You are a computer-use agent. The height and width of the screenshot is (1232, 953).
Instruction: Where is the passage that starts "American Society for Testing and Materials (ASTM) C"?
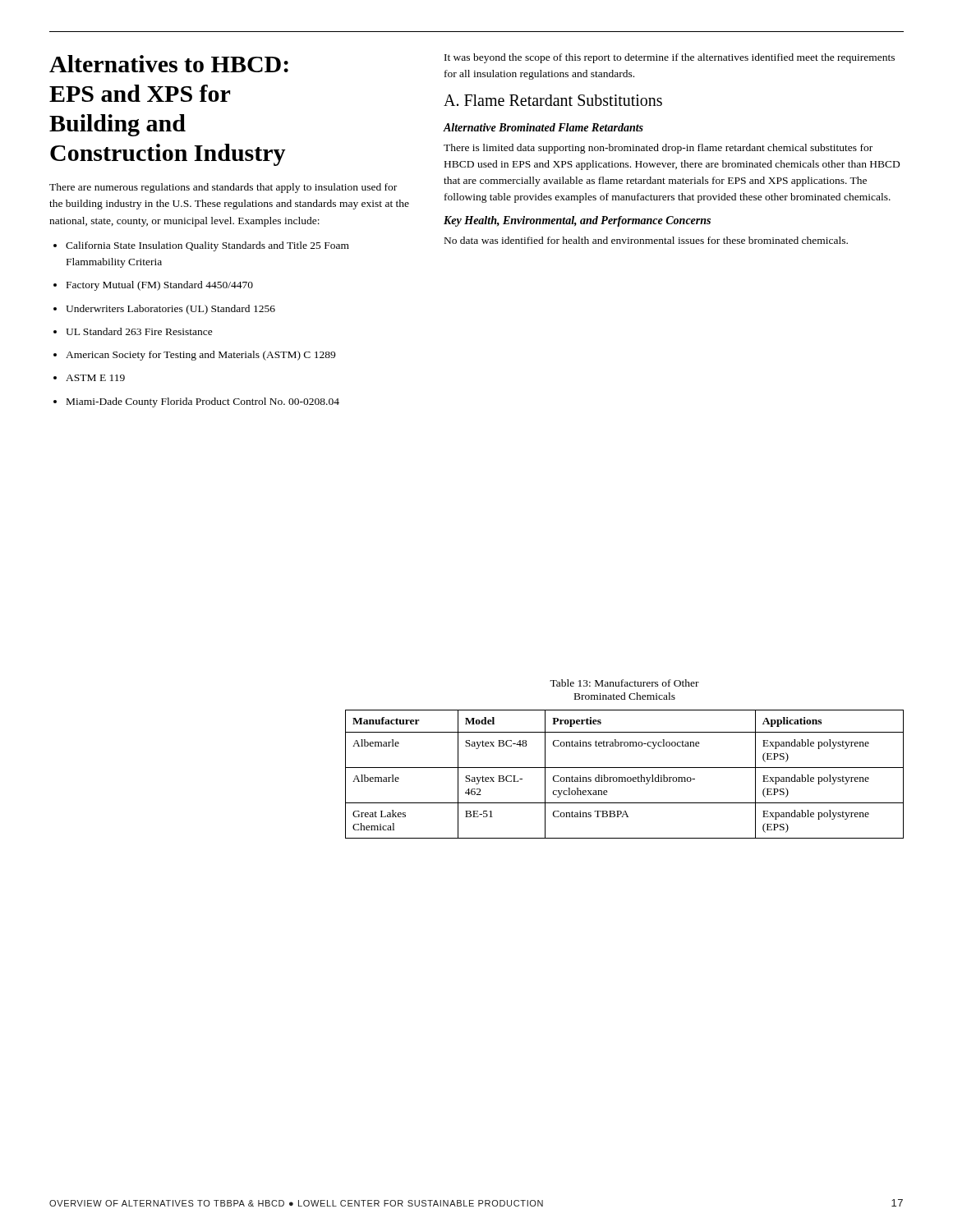[238, 355]
